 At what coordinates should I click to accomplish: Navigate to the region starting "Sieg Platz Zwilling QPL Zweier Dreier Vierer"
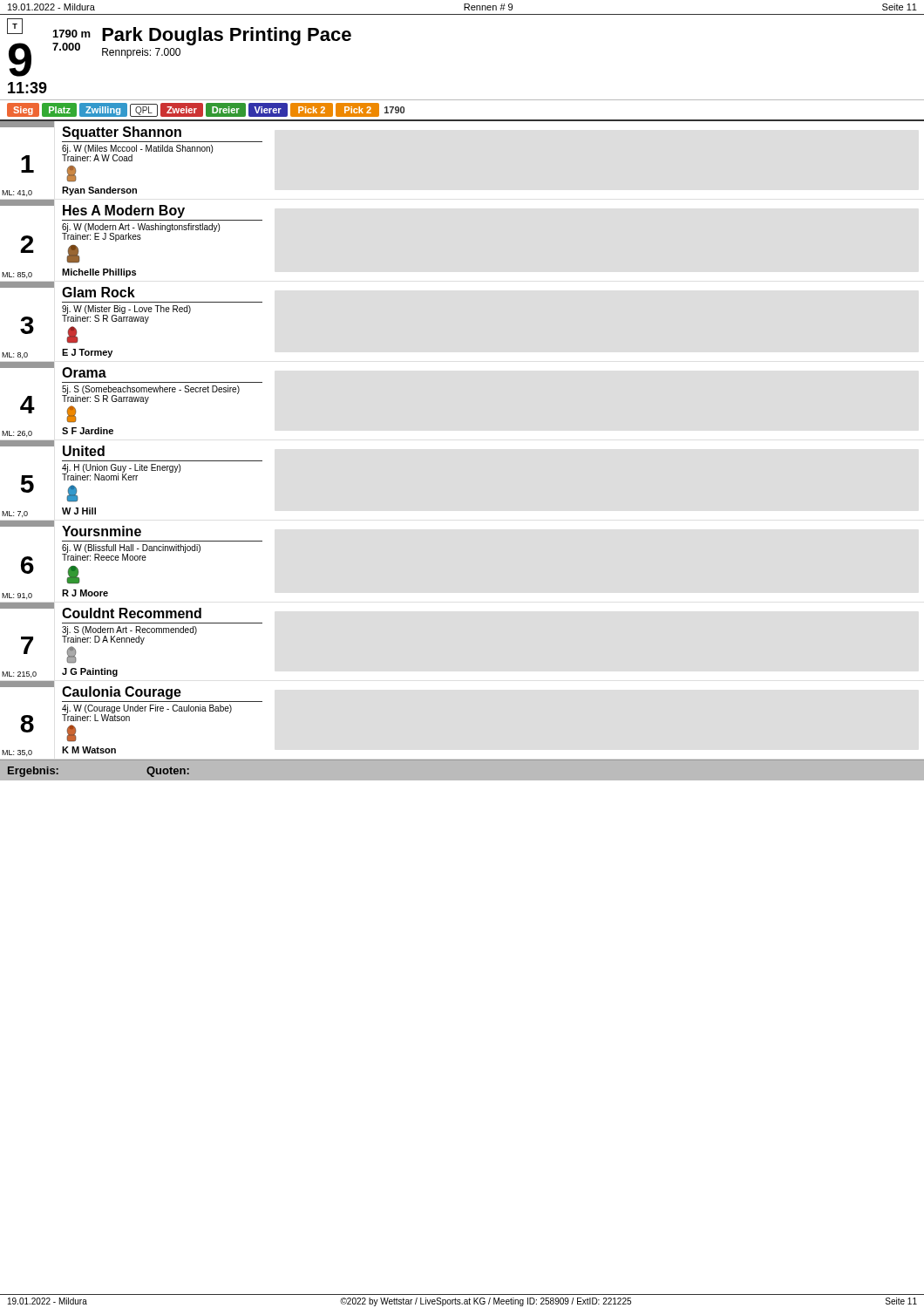coord(206,110)
